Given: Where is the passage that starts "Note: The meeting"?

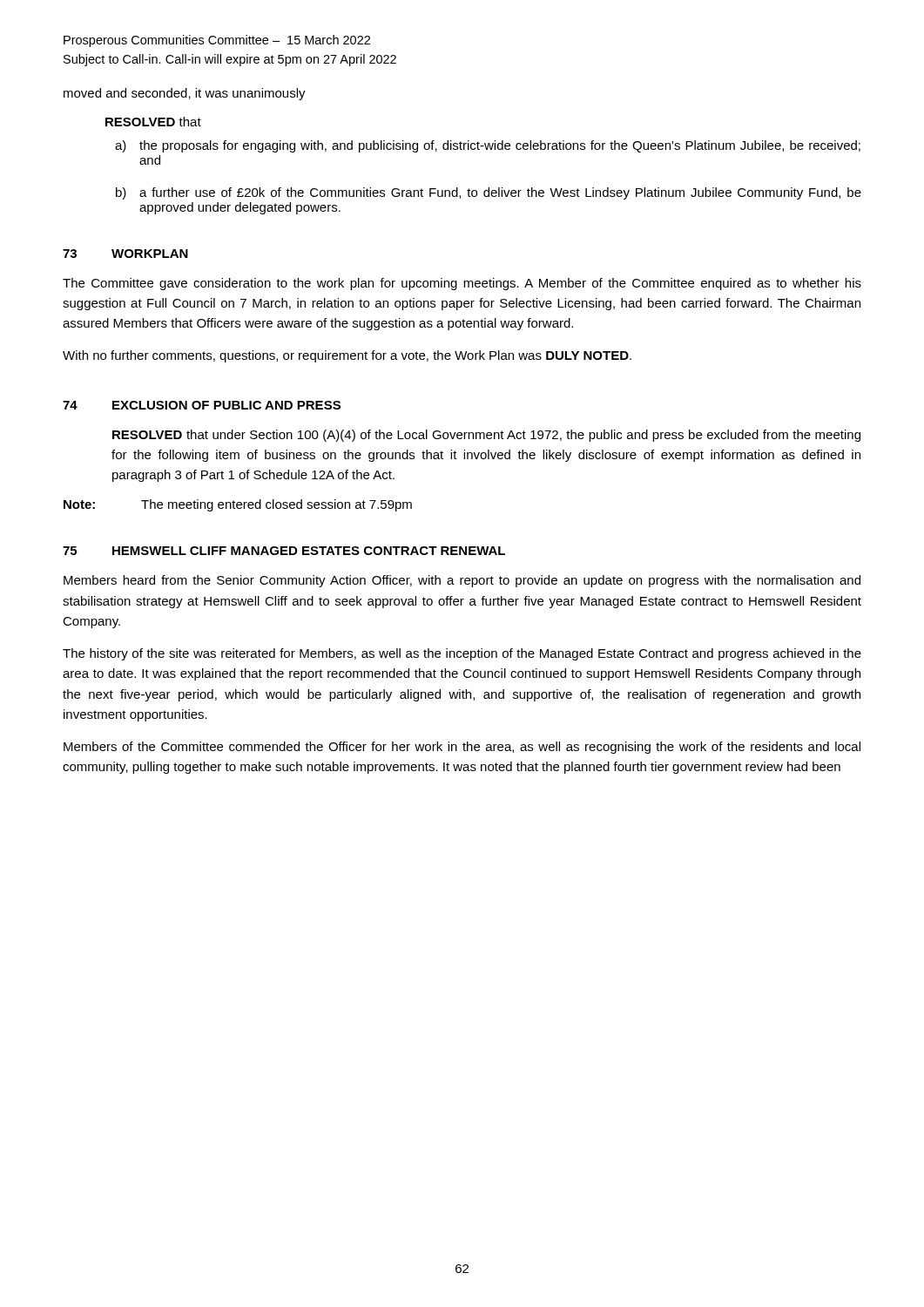Looking at the screenshot, I should [238, 504].
